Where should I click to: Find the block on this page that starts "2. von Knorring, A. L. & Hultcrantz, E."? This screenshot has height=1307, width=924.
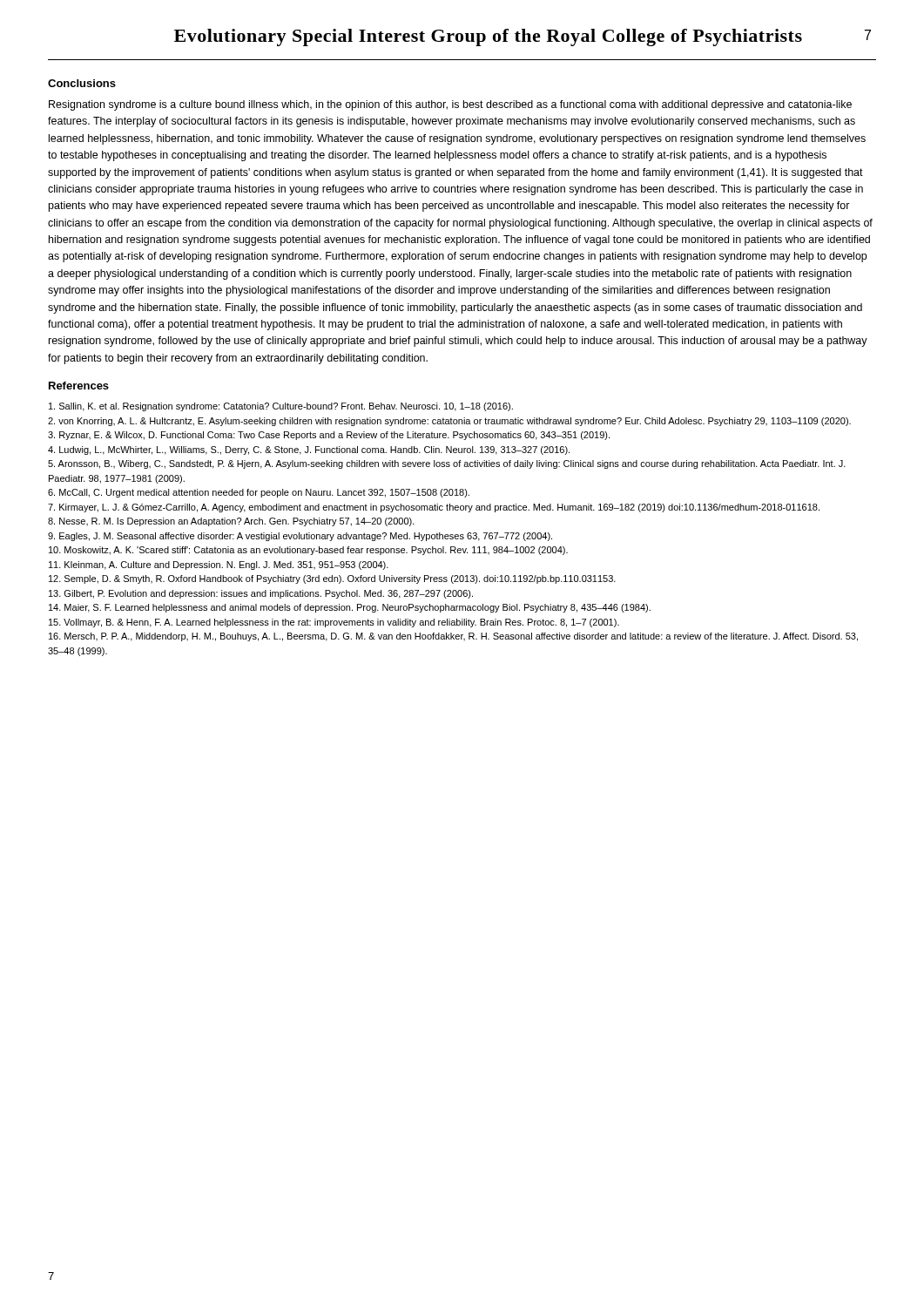pos(450,420)
